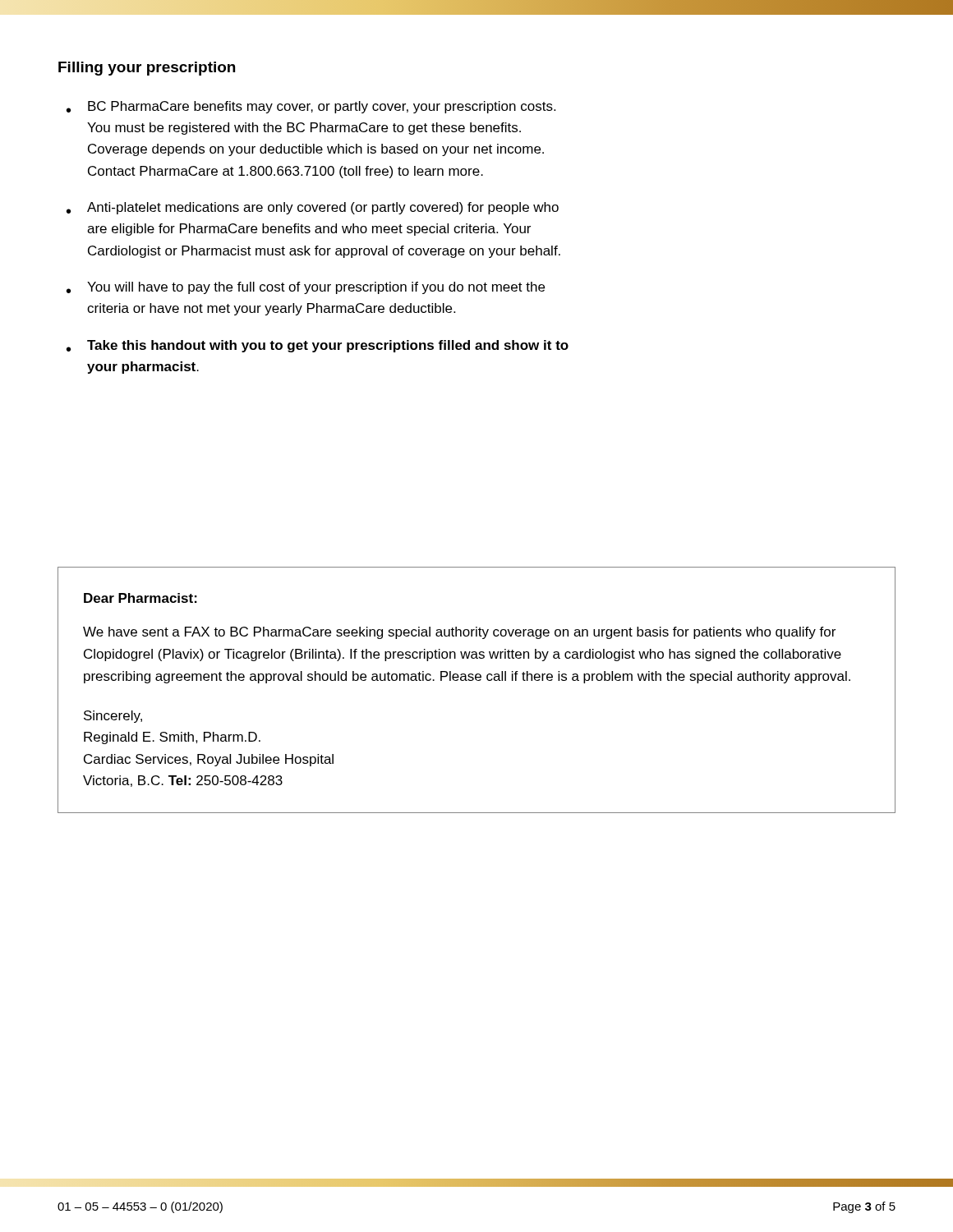Screen dimensions: 1232x953
Task: Click on the list item containing "• Anti-platelet medications are only covered"
Action: click(x=481, y=229)
